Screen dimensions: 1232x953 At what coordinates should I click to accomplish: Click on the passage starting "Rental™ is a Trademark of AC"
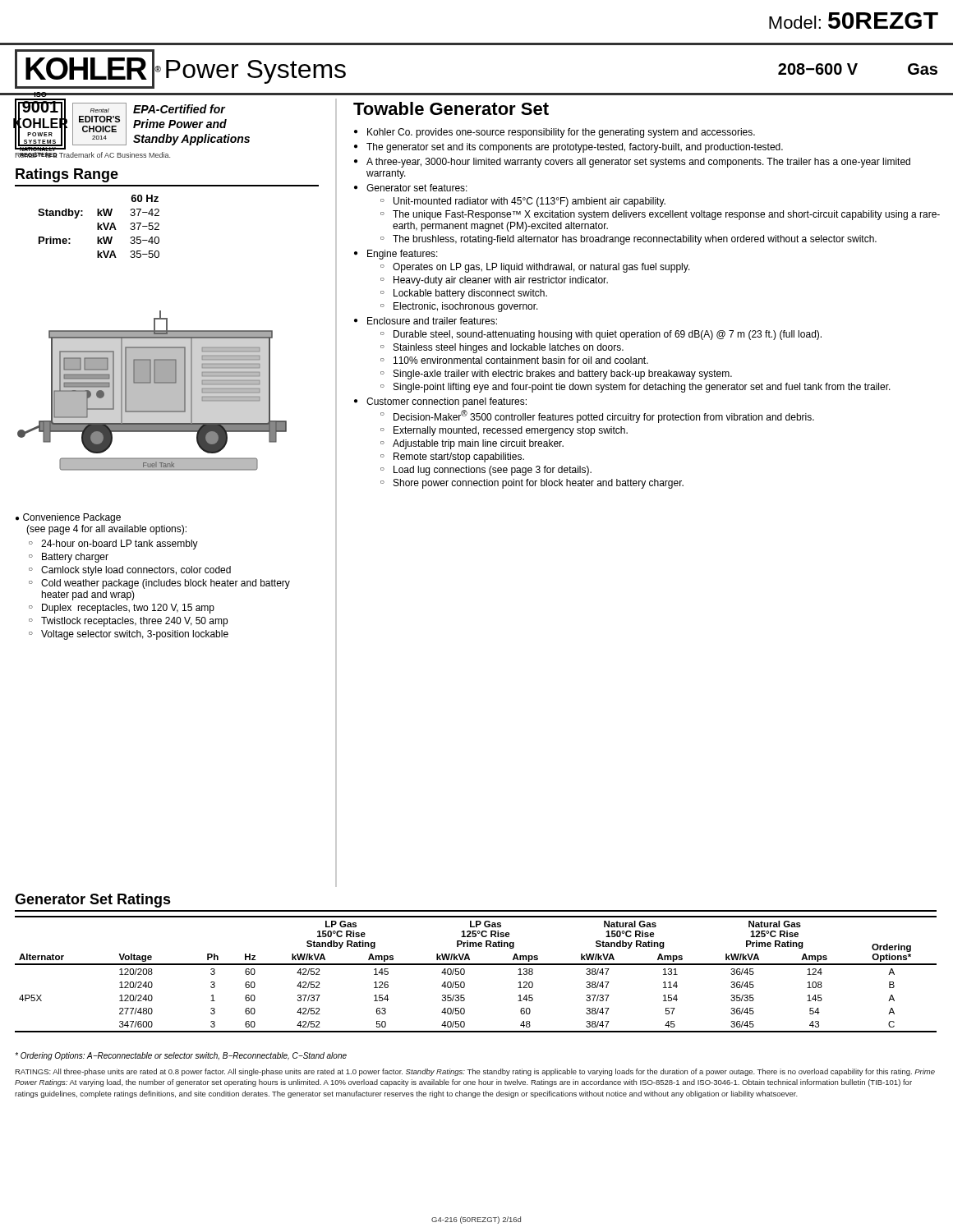[93, 155]
